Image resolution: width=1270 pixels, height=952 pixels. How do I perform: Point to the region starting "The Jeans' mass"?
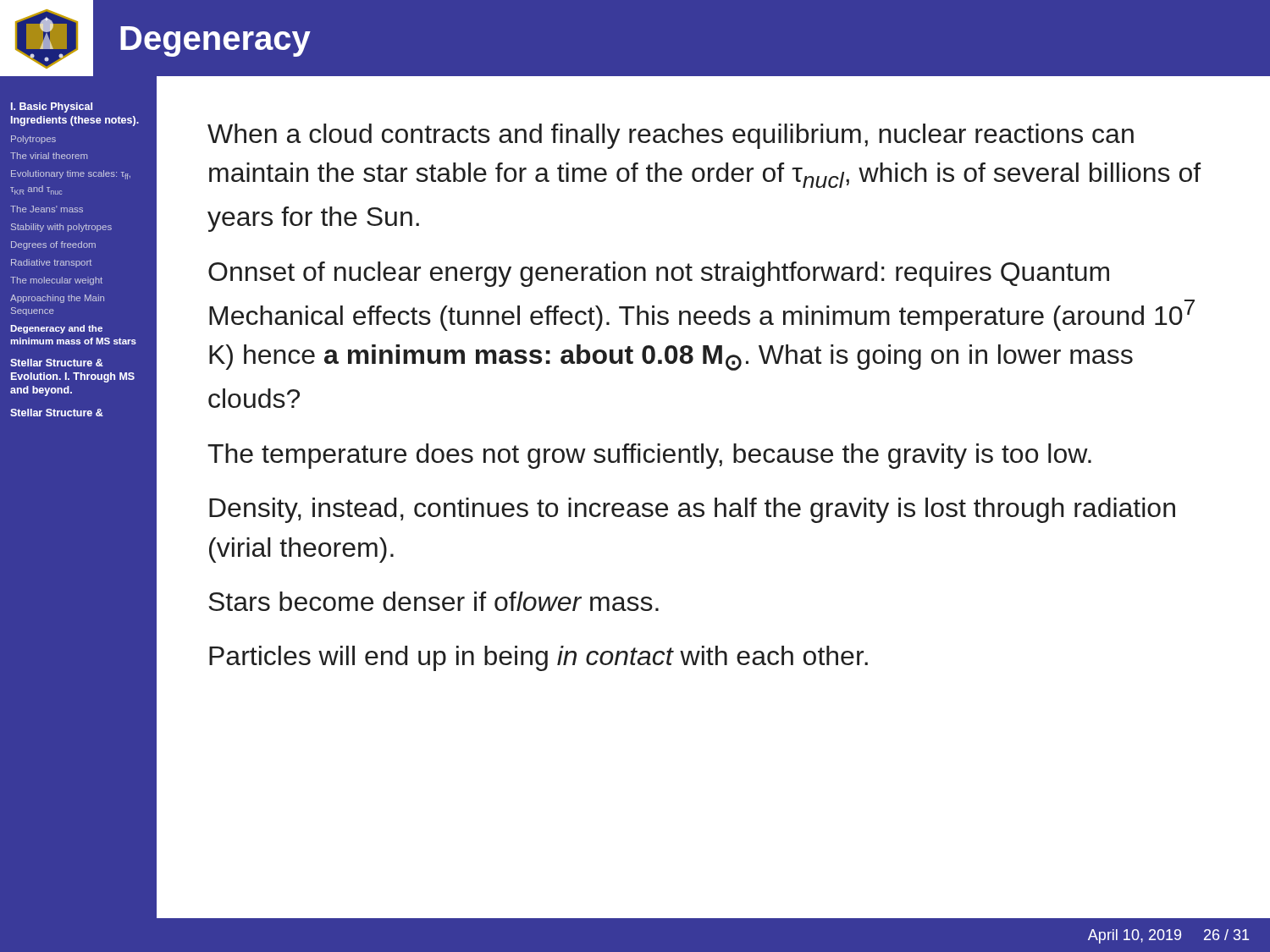tap(47, 209)
